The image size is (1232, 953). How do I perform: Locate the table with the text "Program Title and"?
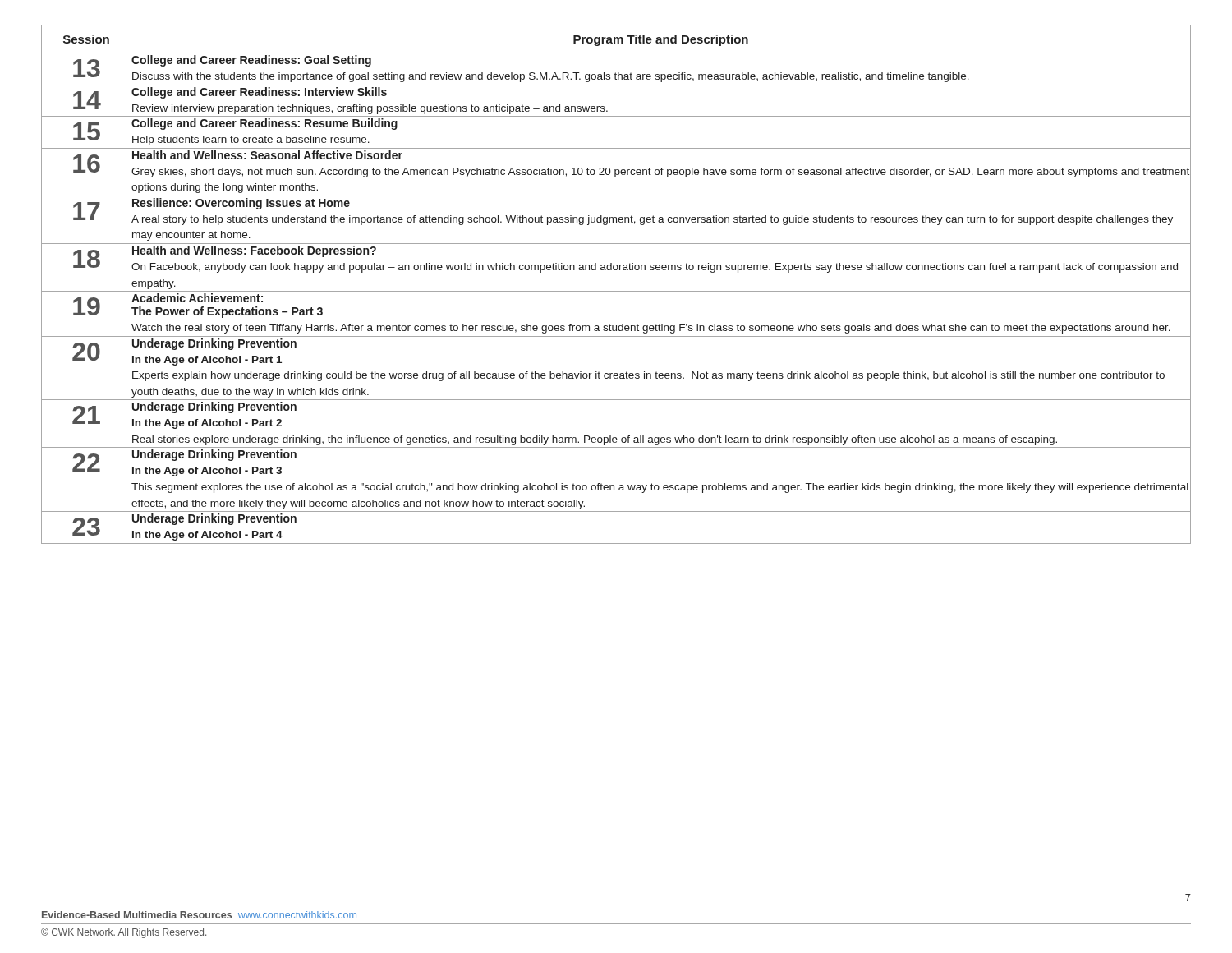point(616,284)
